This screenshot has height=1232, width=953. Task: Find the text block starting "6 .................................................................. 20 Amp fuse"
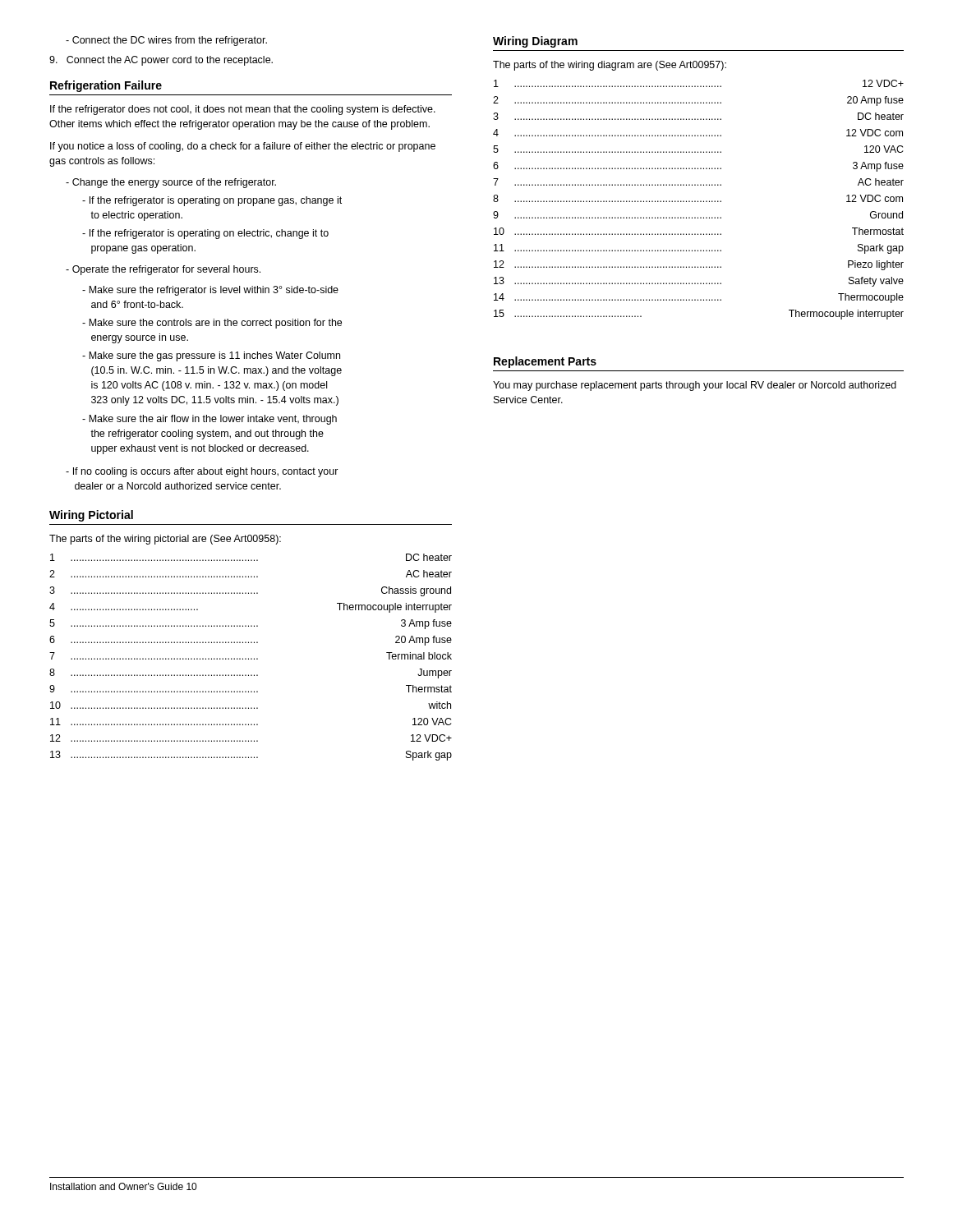point(251,640)
